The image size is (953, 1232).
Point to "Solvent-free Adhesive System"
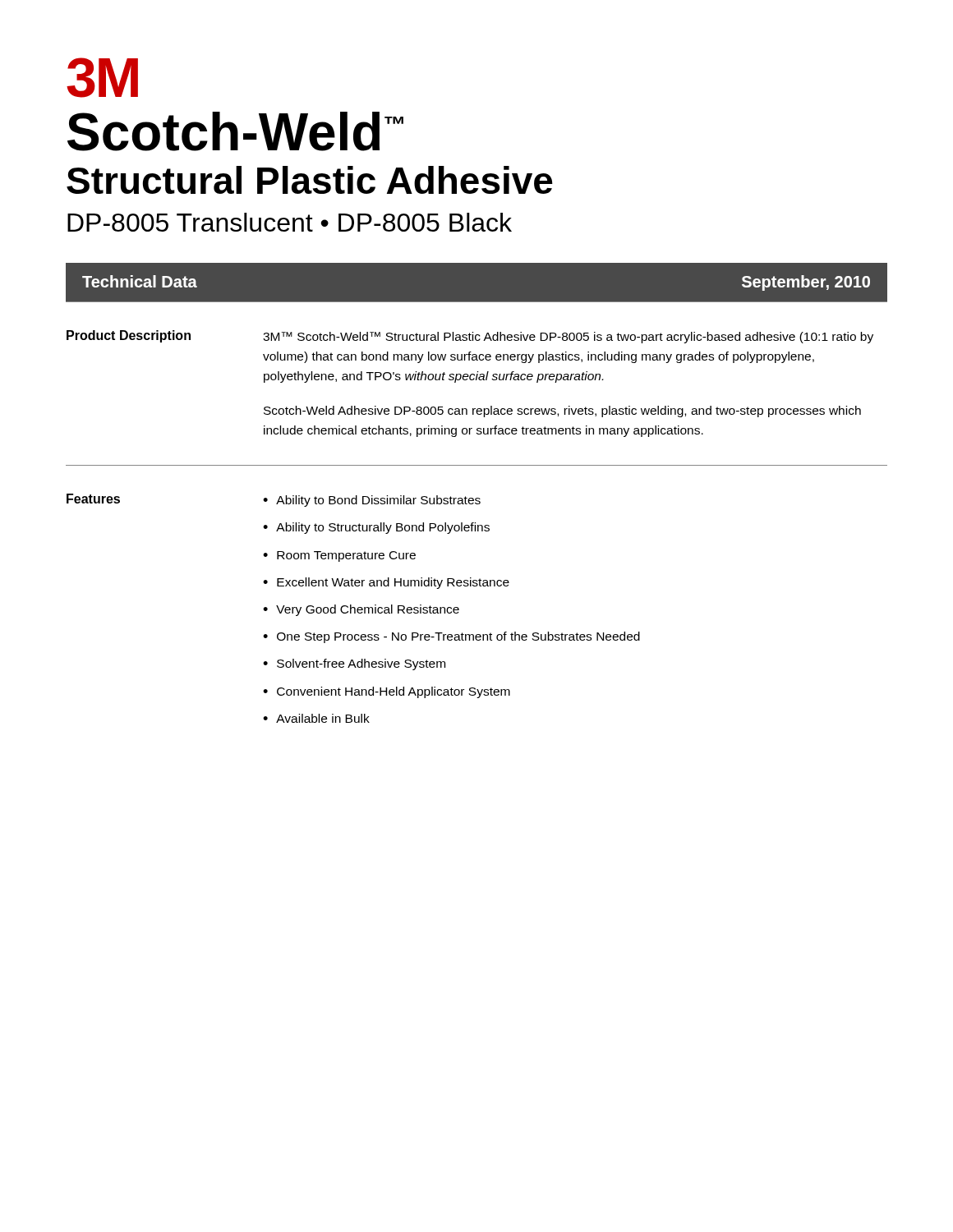[x=361, y=663]
